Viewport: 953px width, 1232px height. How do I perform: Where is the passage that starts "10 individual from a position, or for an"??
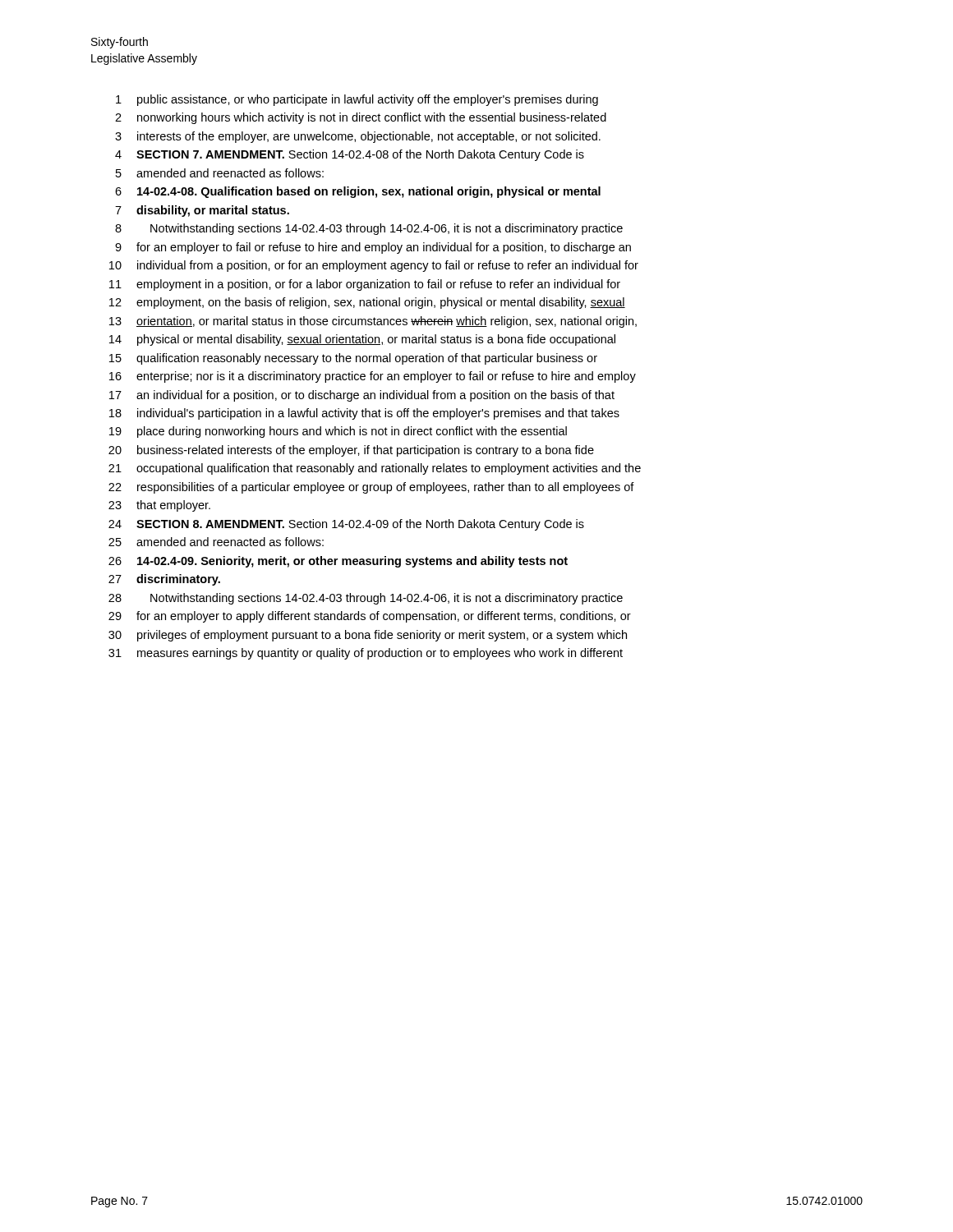pos(489,266)
